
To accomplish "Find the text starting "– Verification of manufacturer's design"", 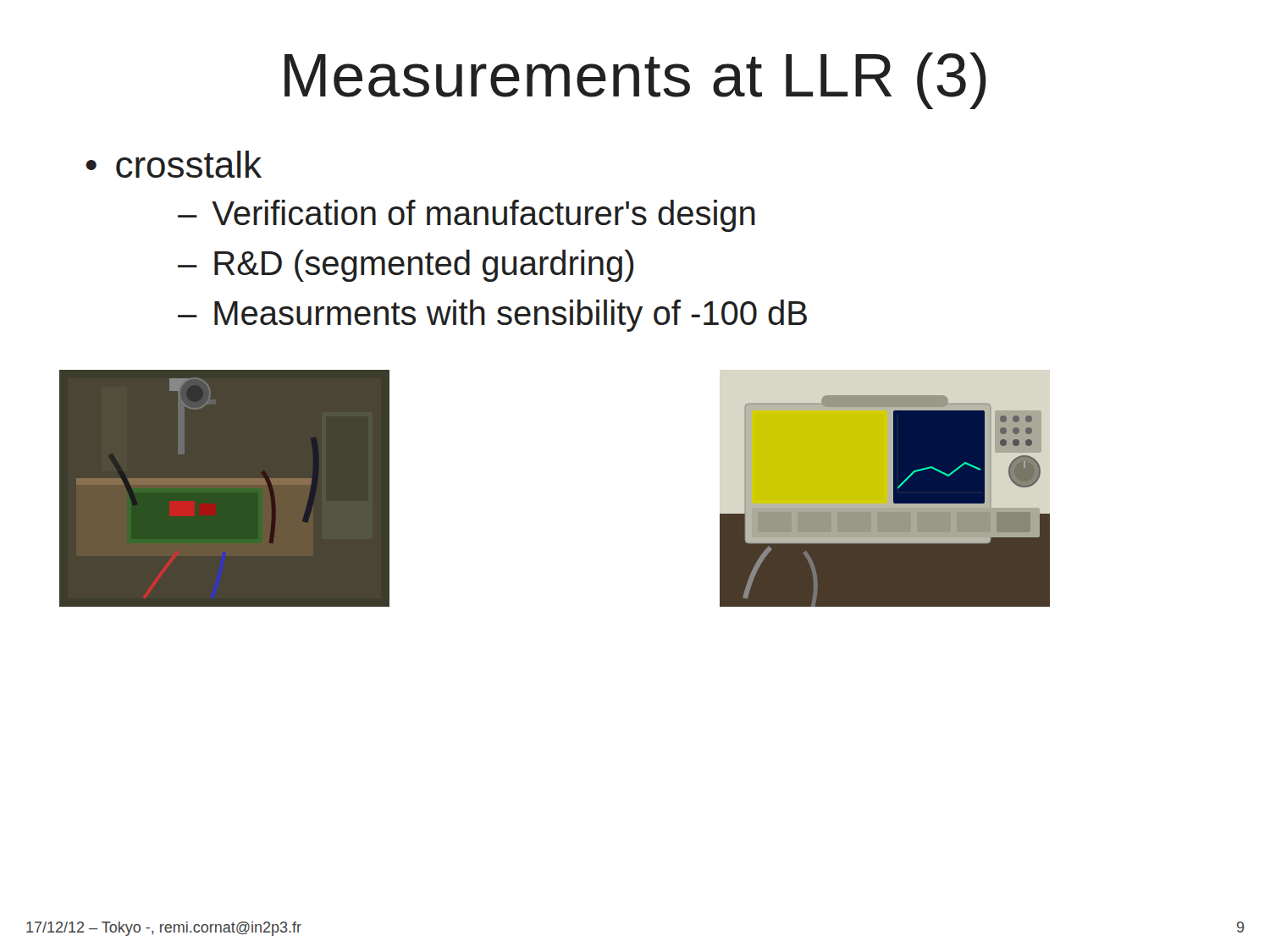I will (x=467, y=214).
